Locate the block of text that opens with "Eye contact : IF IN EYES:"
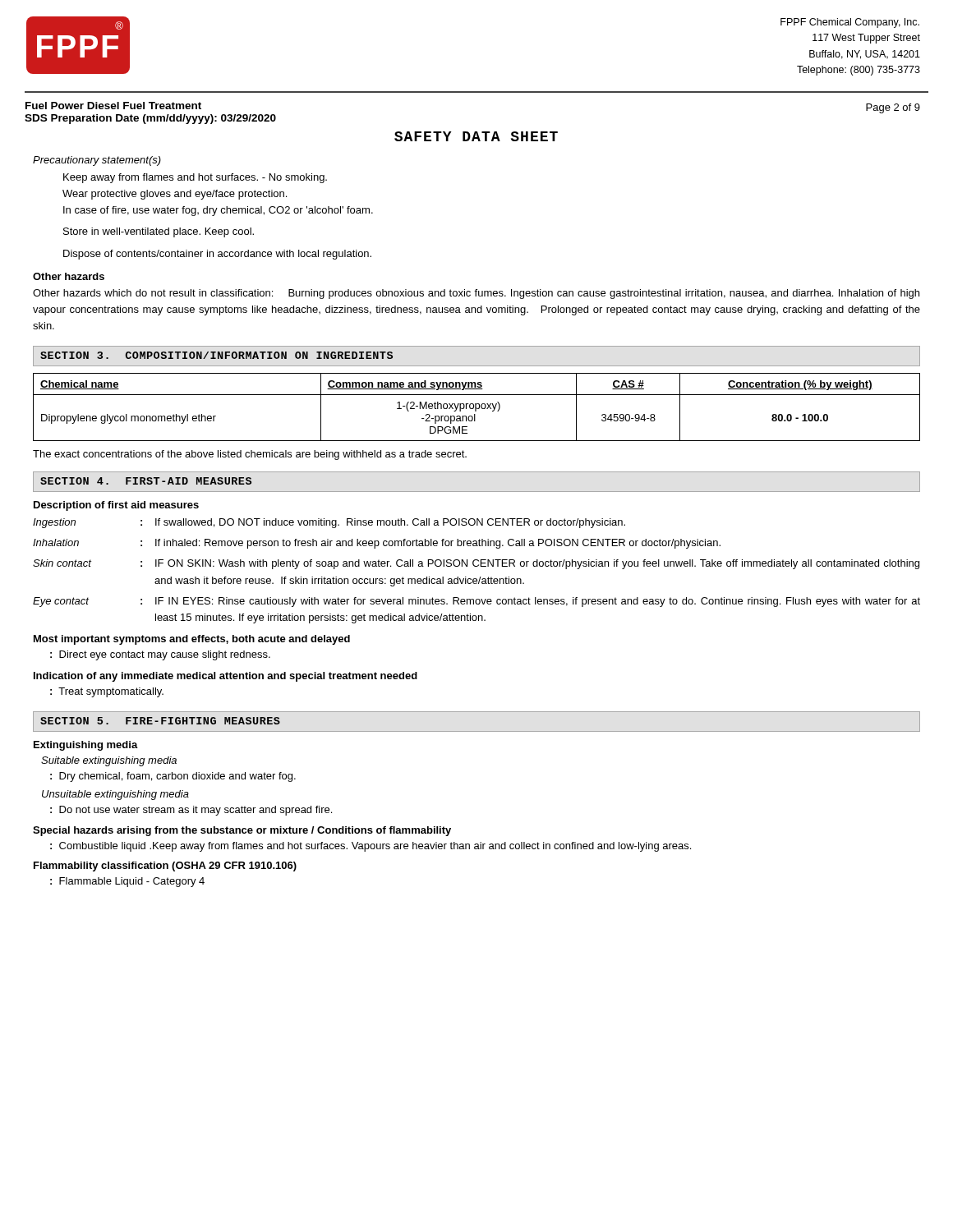The height and width of the screenshot is (1232, 953). (476, 609)
